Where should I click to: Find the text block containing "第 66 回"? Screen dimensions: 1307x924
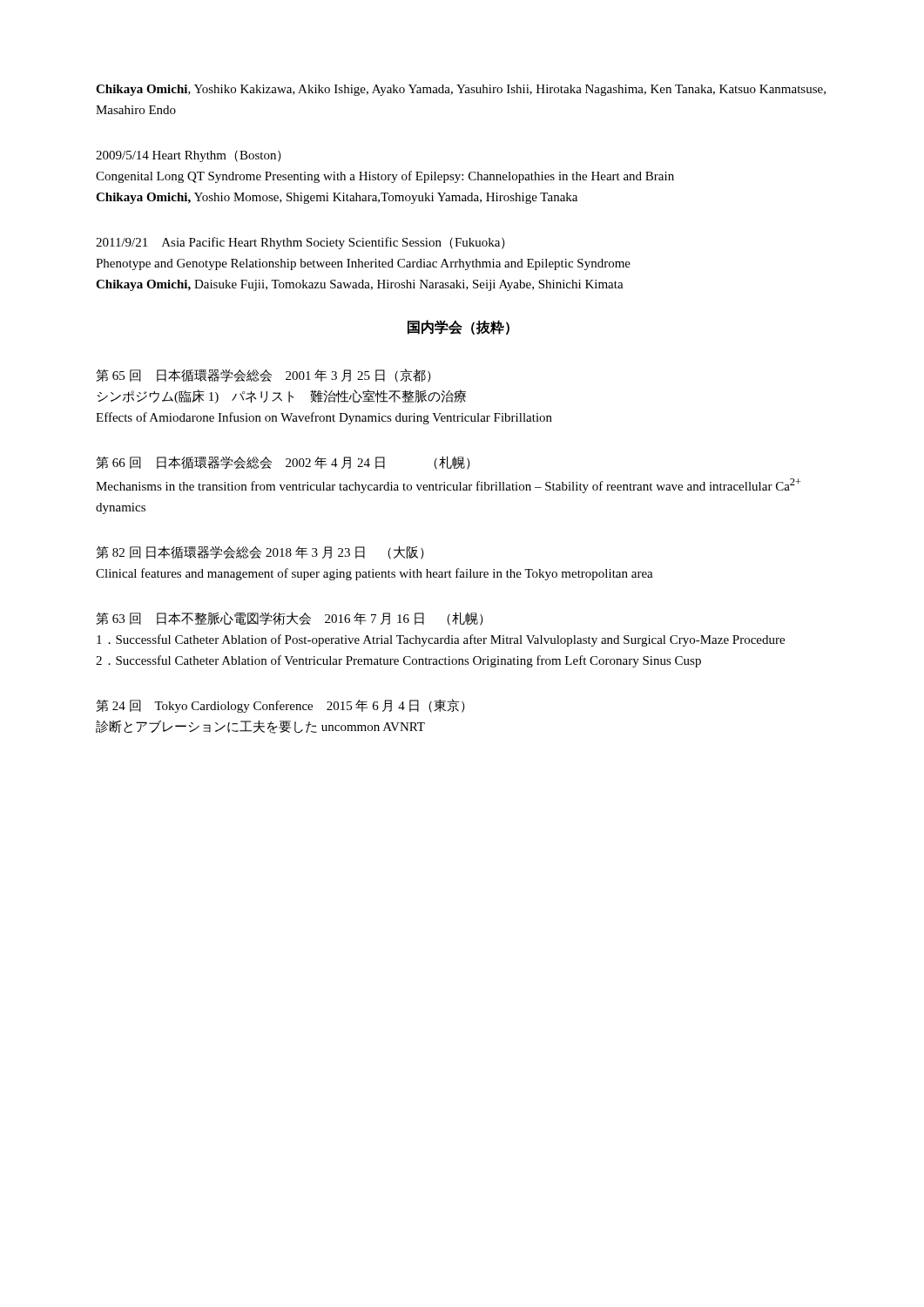coord(462,485)
